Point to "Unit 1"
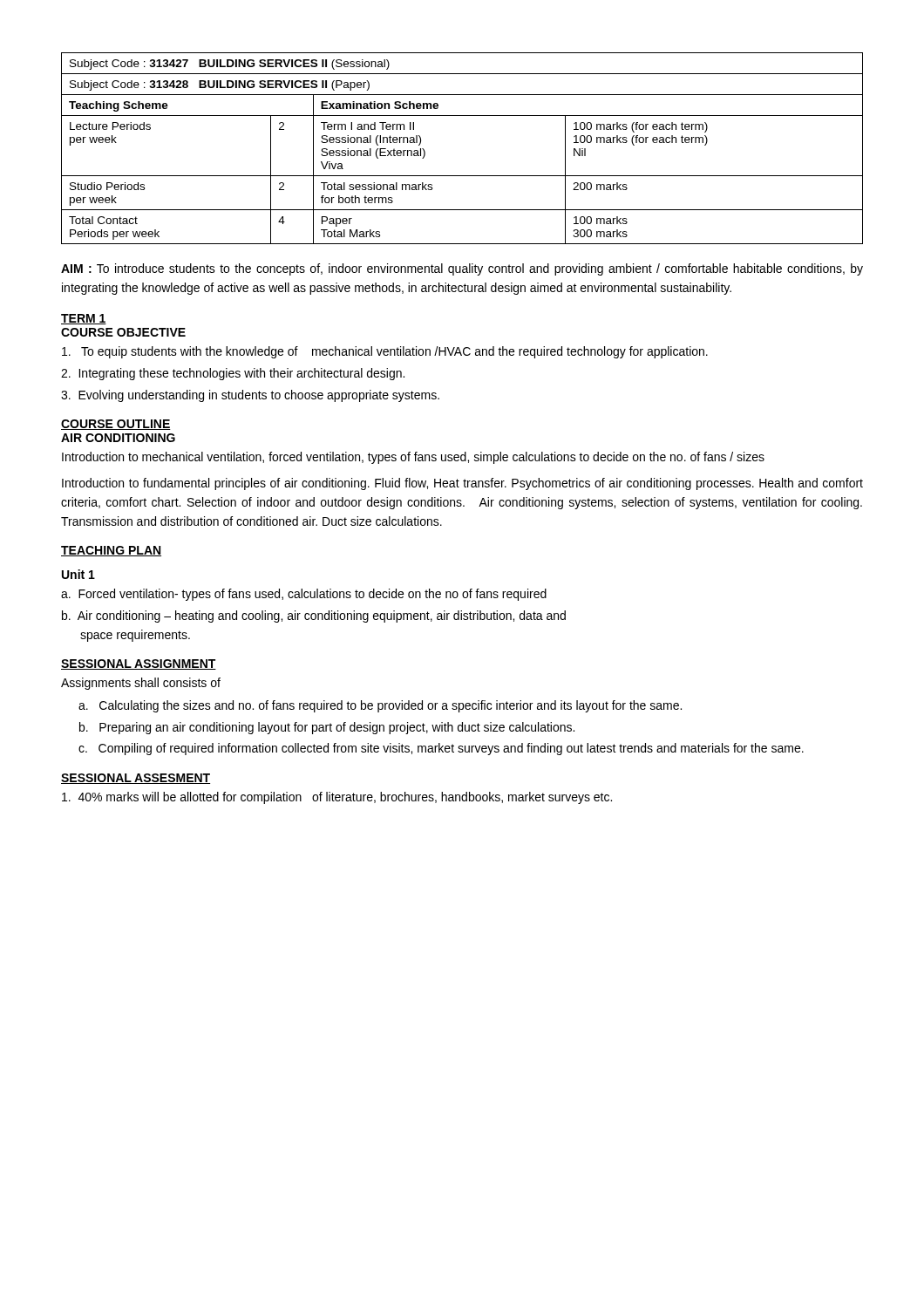This screenshot has width=924, height=1308. [x=78, y=575]
